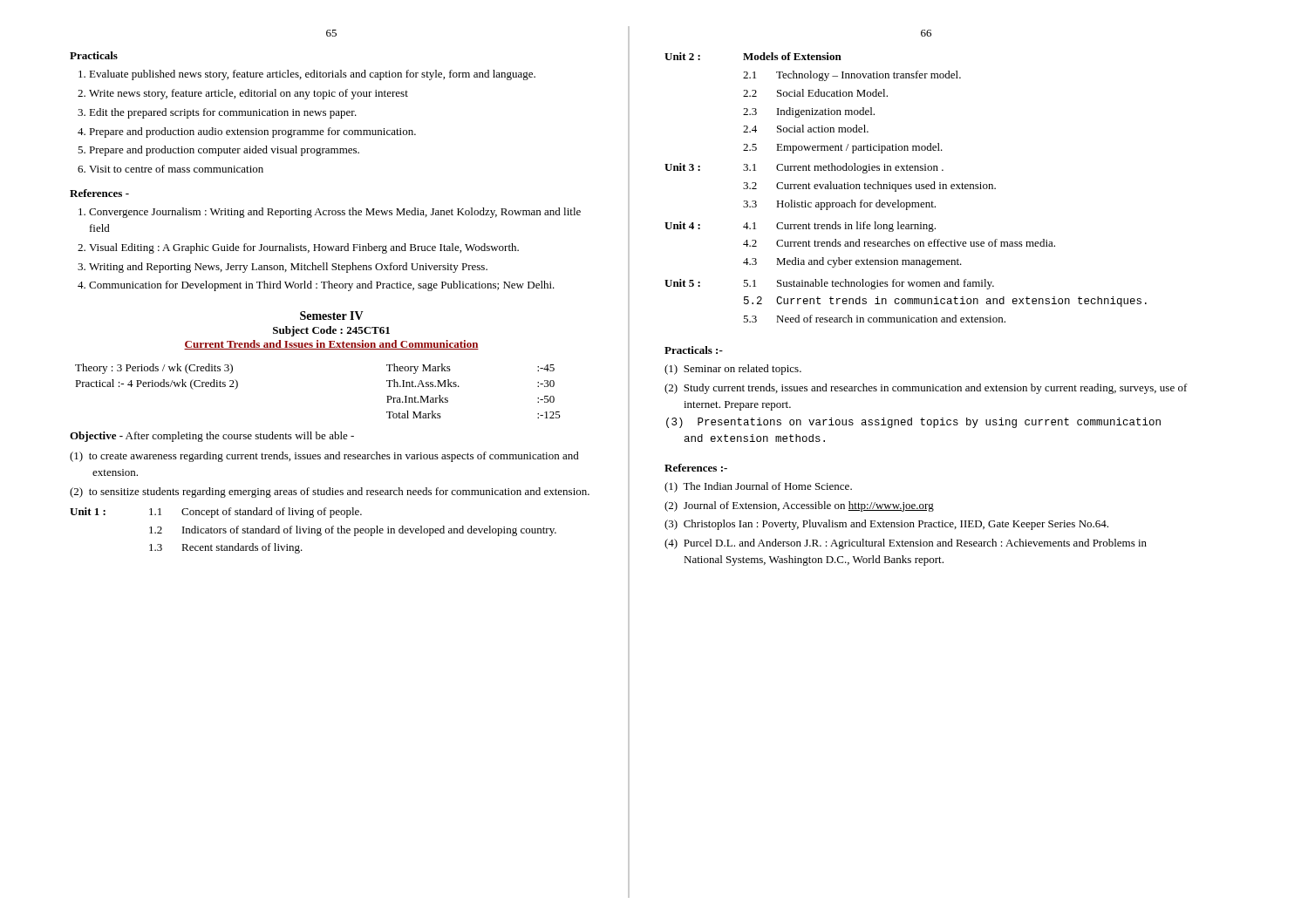Viewport: 1308px width, 924px height.
Task: Select the list item with the text "Write news story,"
Action: [248, 93]
